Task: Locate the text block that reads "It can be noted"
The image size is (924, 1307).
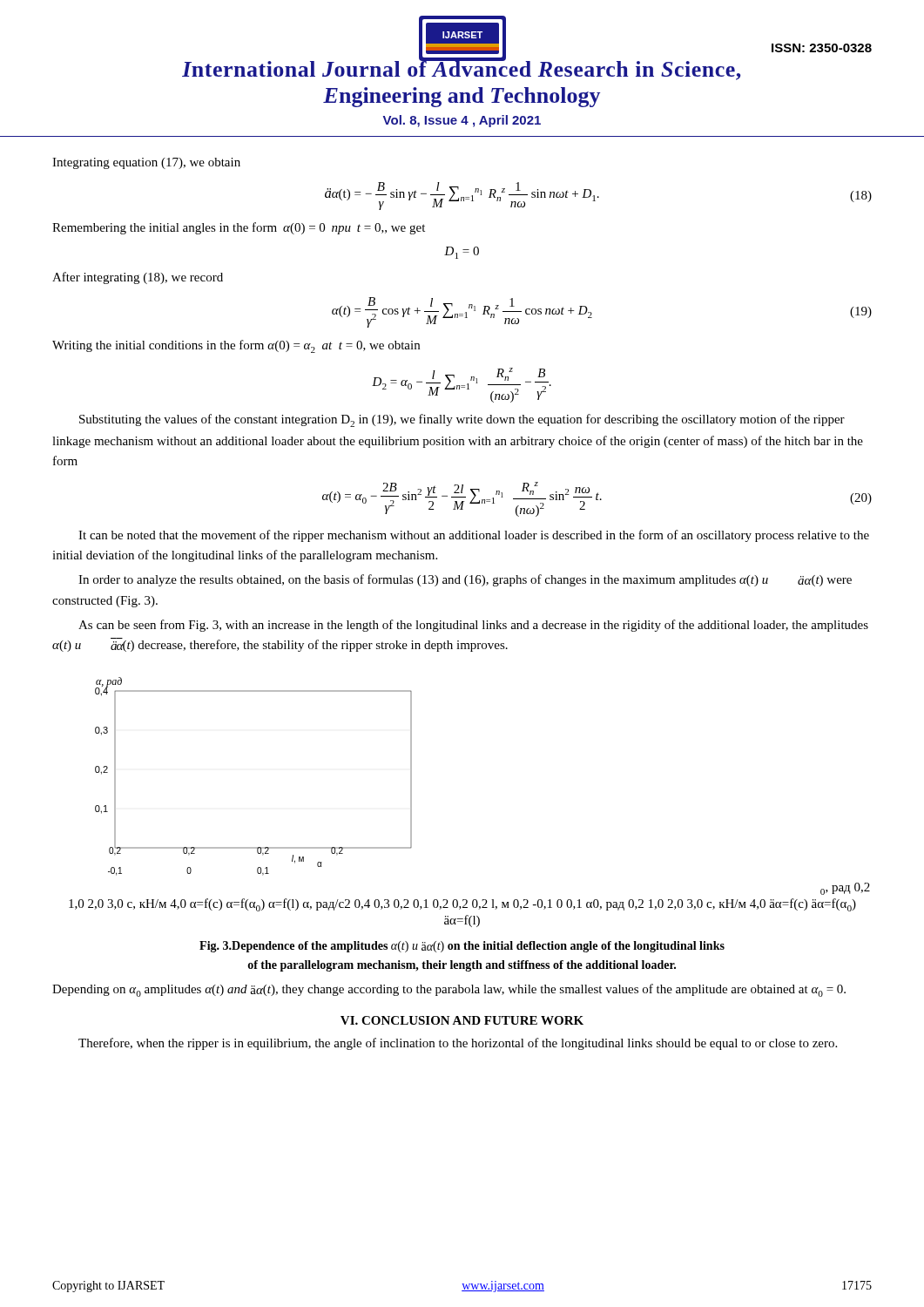Action: pos(461,545)
